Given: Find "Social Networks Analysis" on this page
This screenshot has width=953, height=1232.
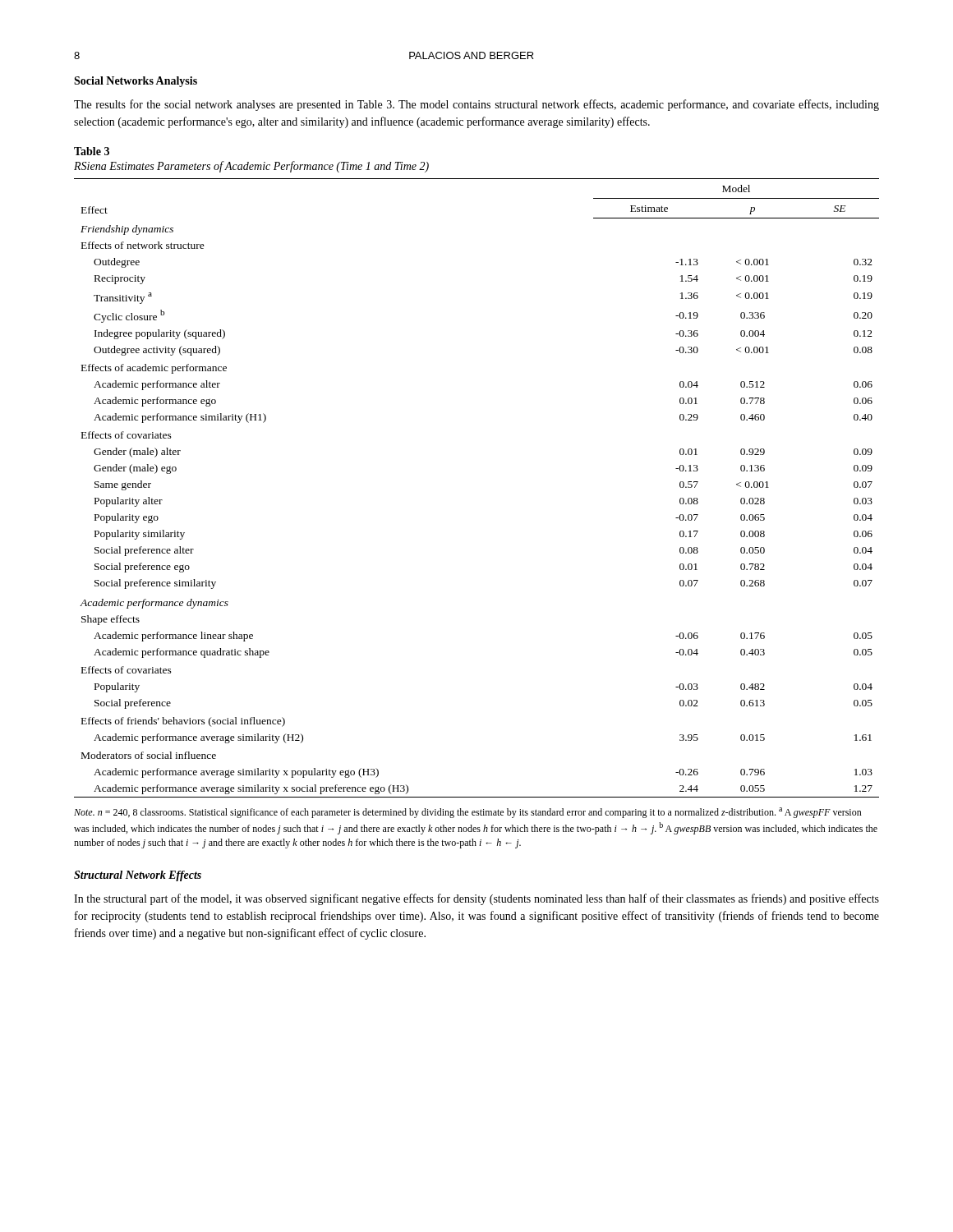Looking at the screenshot, I should point(136,81).
